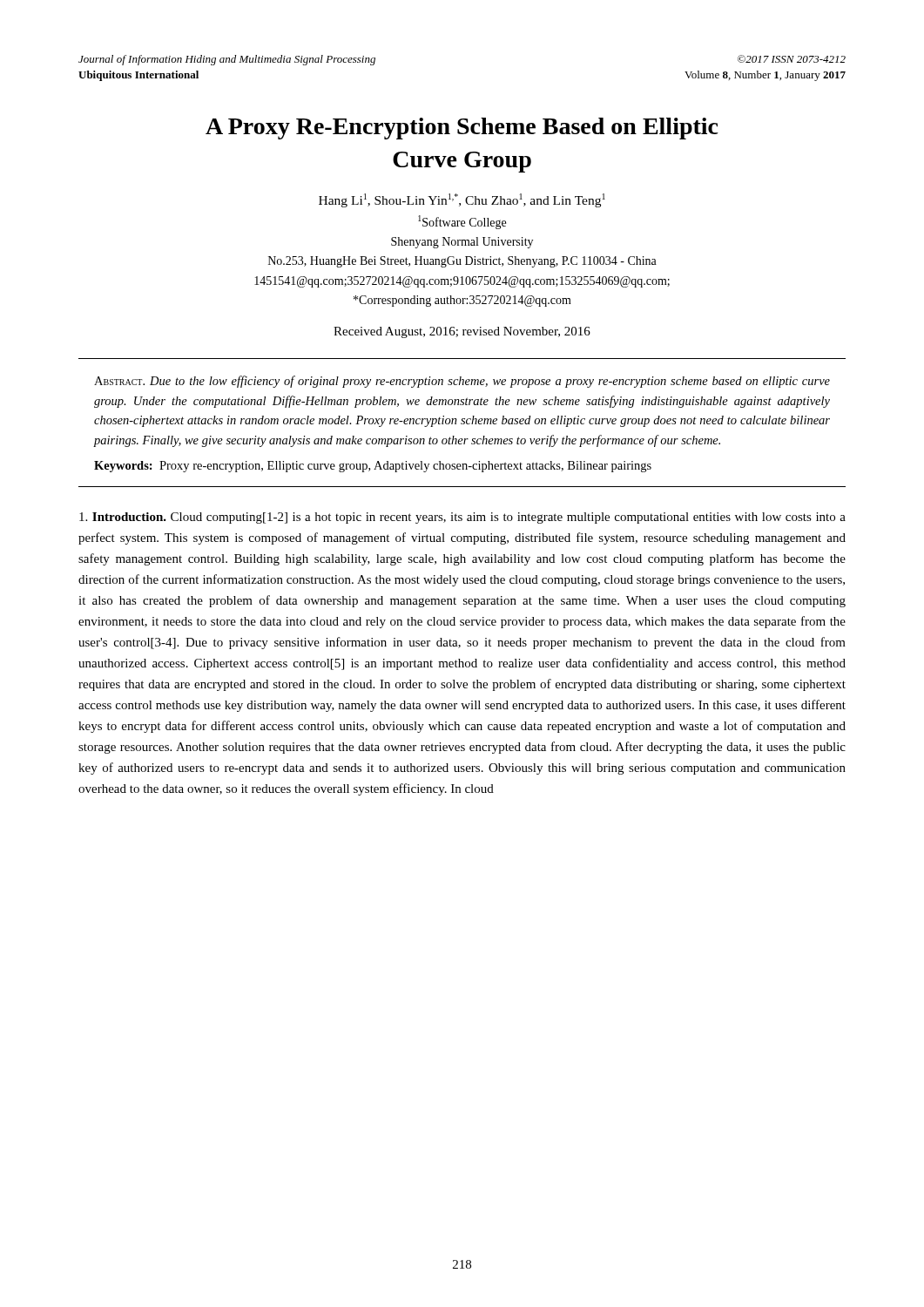Click on the passage starting "Abstract. Due to the low efficiency of"

[462, 424]
